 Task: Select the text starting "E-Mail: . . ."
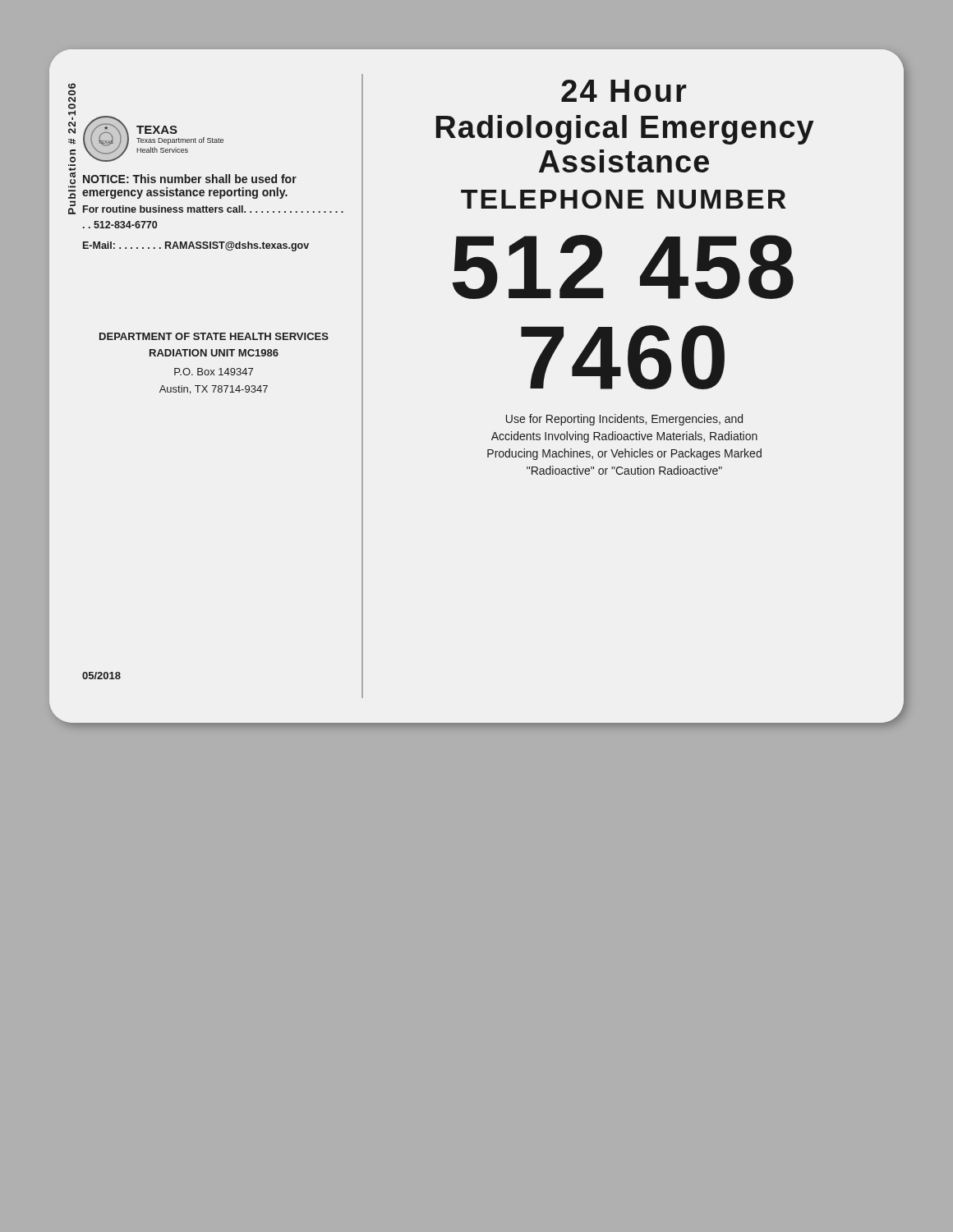click(196, 245)
